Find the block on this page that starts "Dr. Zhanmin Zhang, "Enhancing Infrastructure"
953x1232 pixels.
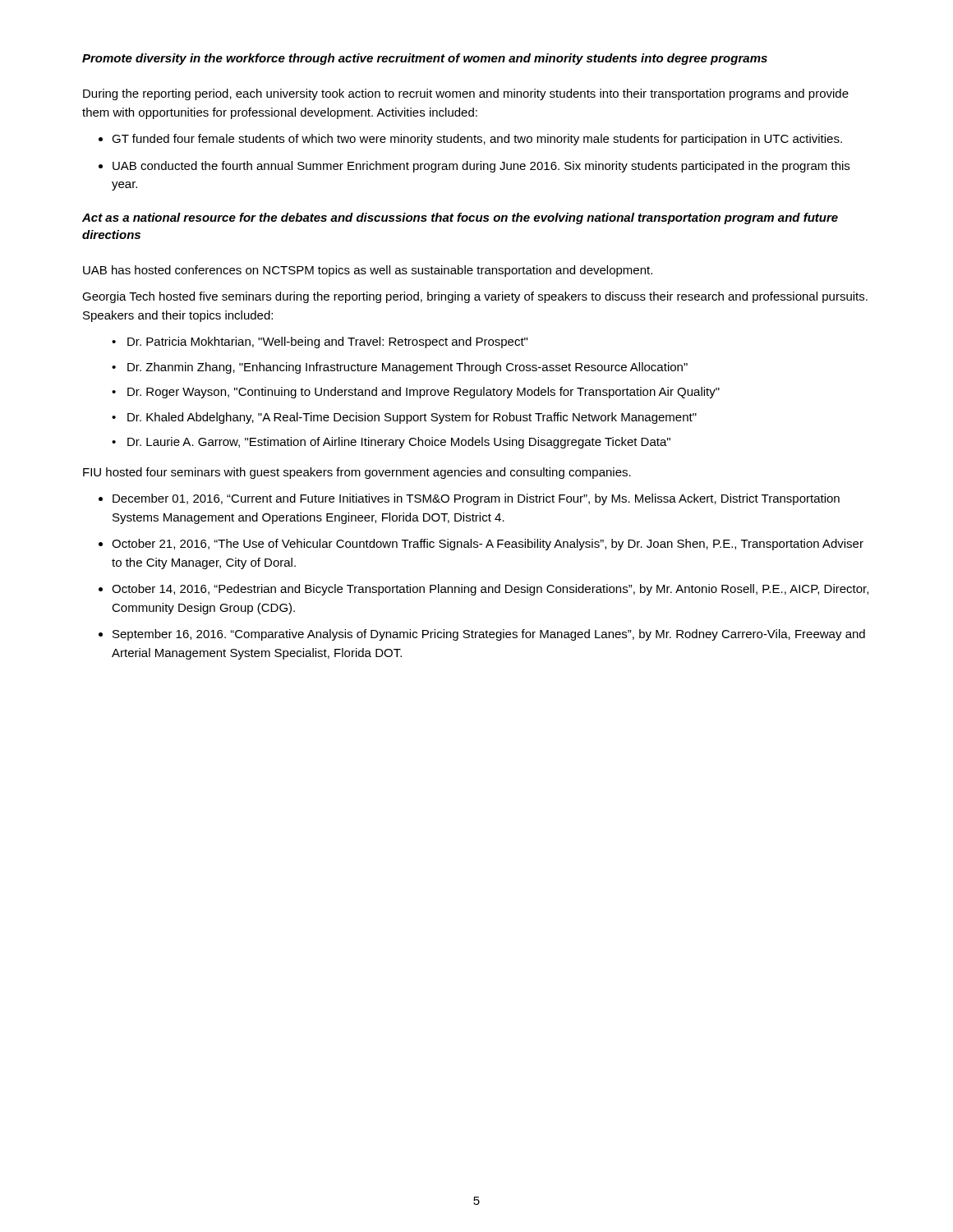tap(407, 366)
